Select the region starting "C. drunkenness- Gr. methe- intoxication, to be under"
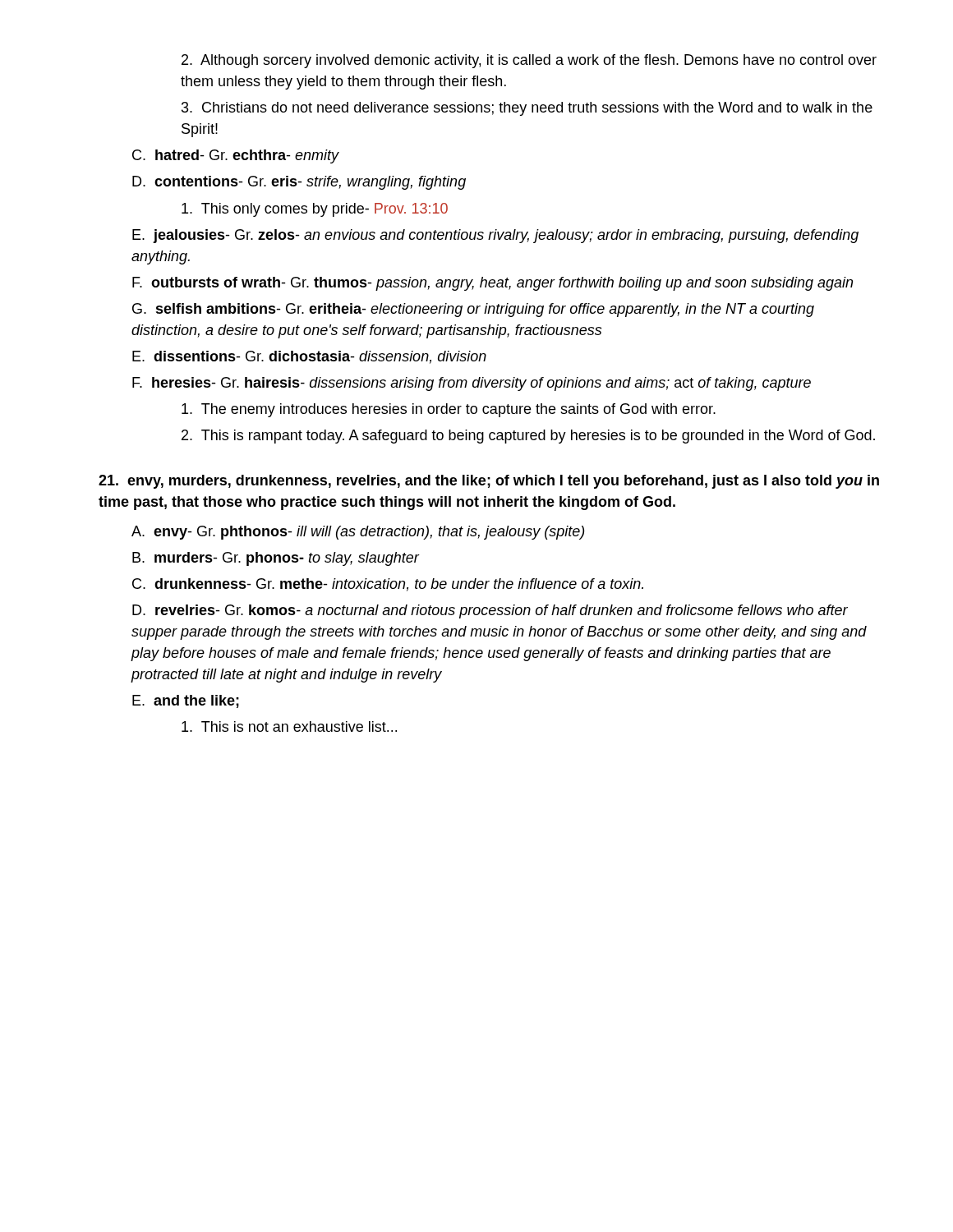The width and height of the screenshot is (953, 1232). click(x=388, y=584)
